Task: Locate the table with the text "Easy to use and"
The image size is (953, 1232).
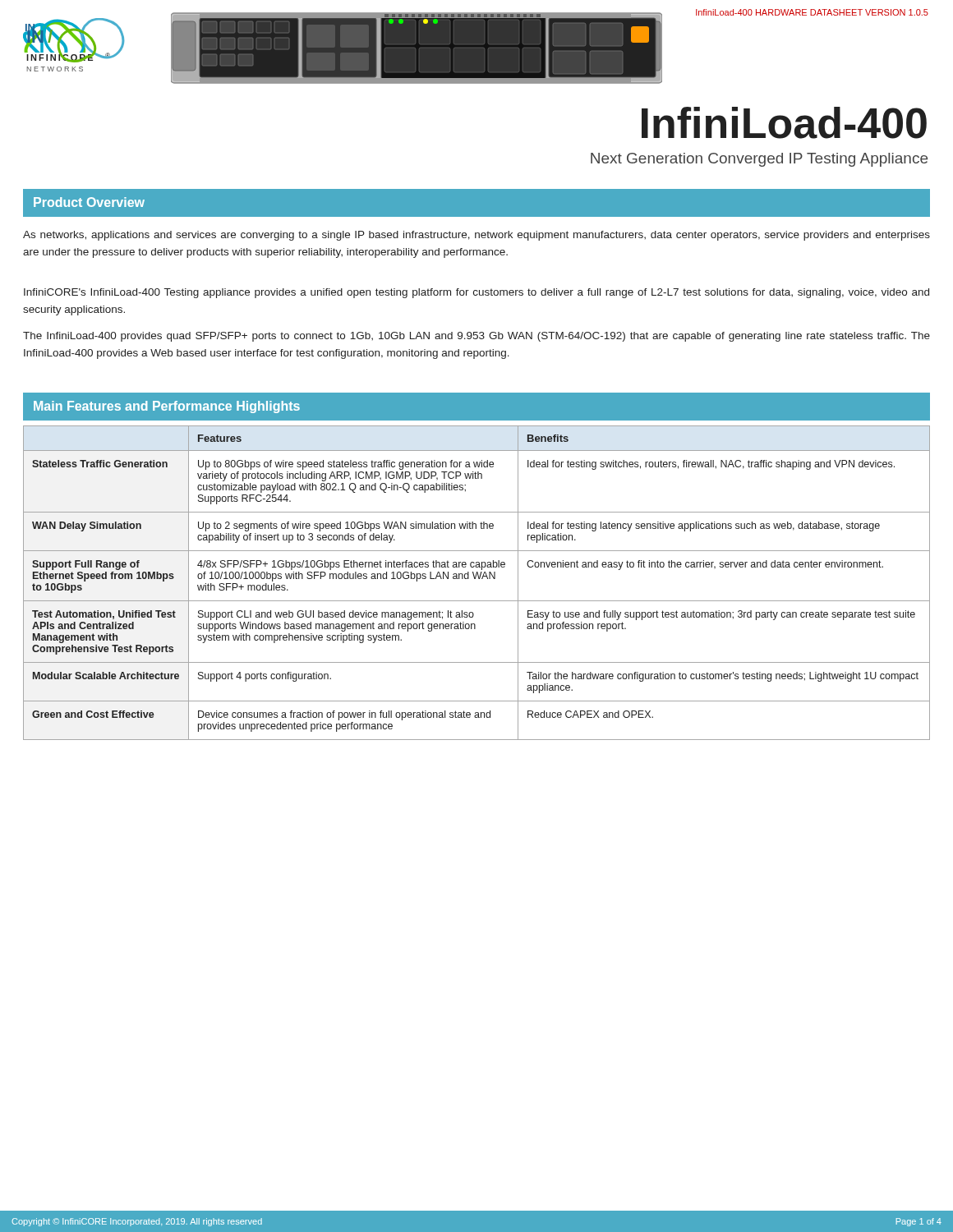Action: click(x=476, y=583)
